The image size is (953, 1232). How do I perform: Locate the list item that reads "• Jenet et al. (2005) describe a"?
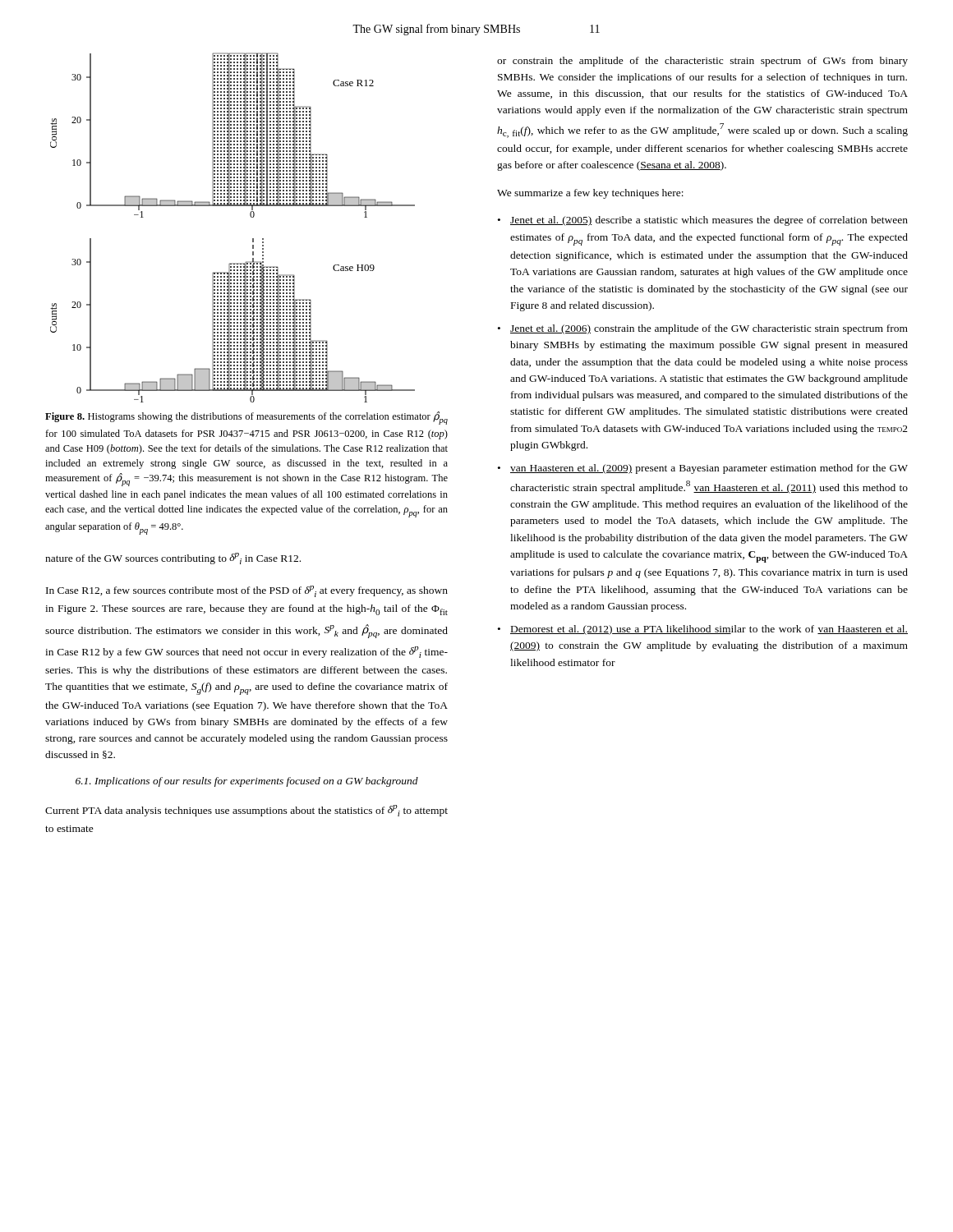(702, 262)
